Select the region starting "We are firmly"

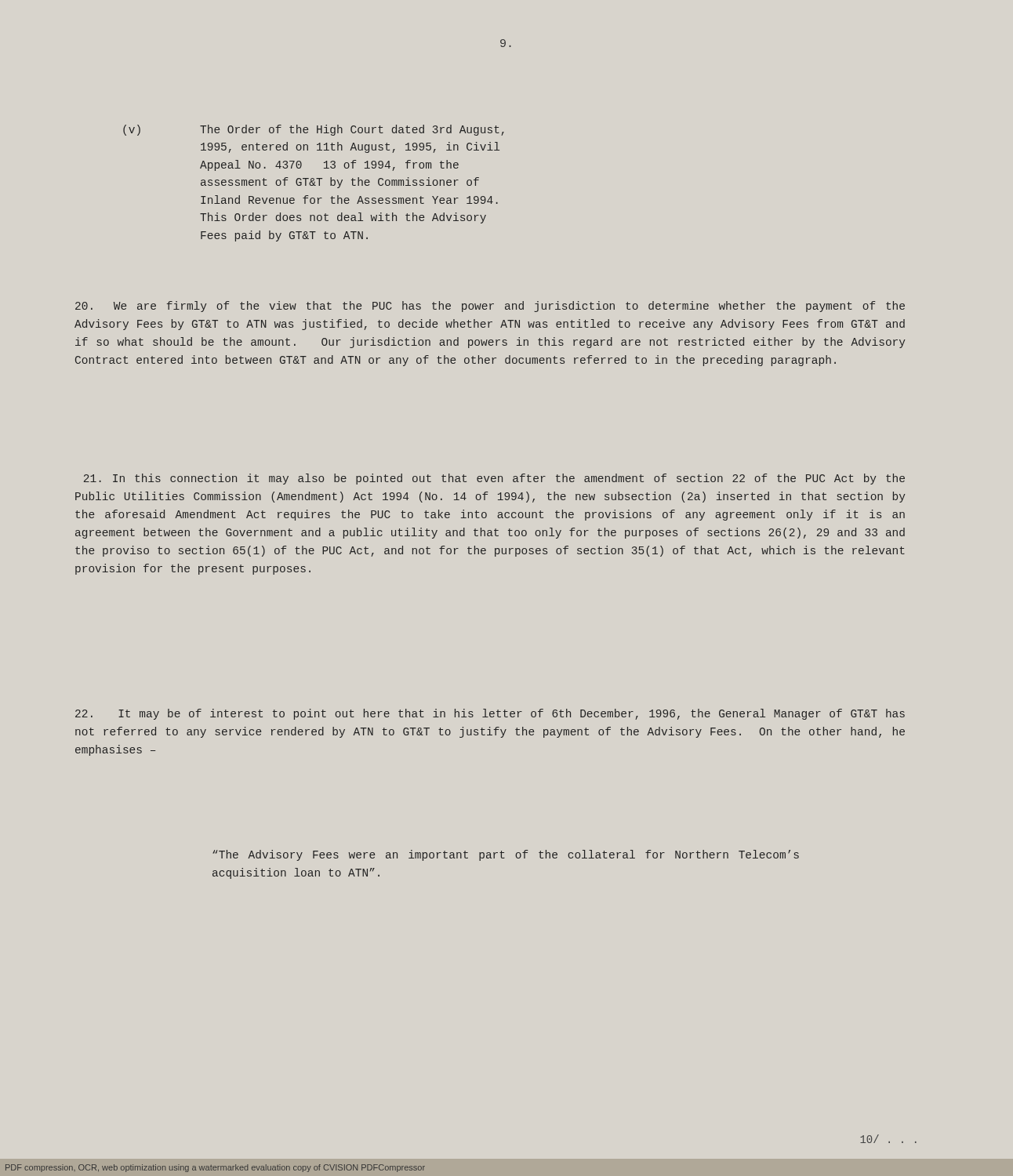tap(490, 333)
